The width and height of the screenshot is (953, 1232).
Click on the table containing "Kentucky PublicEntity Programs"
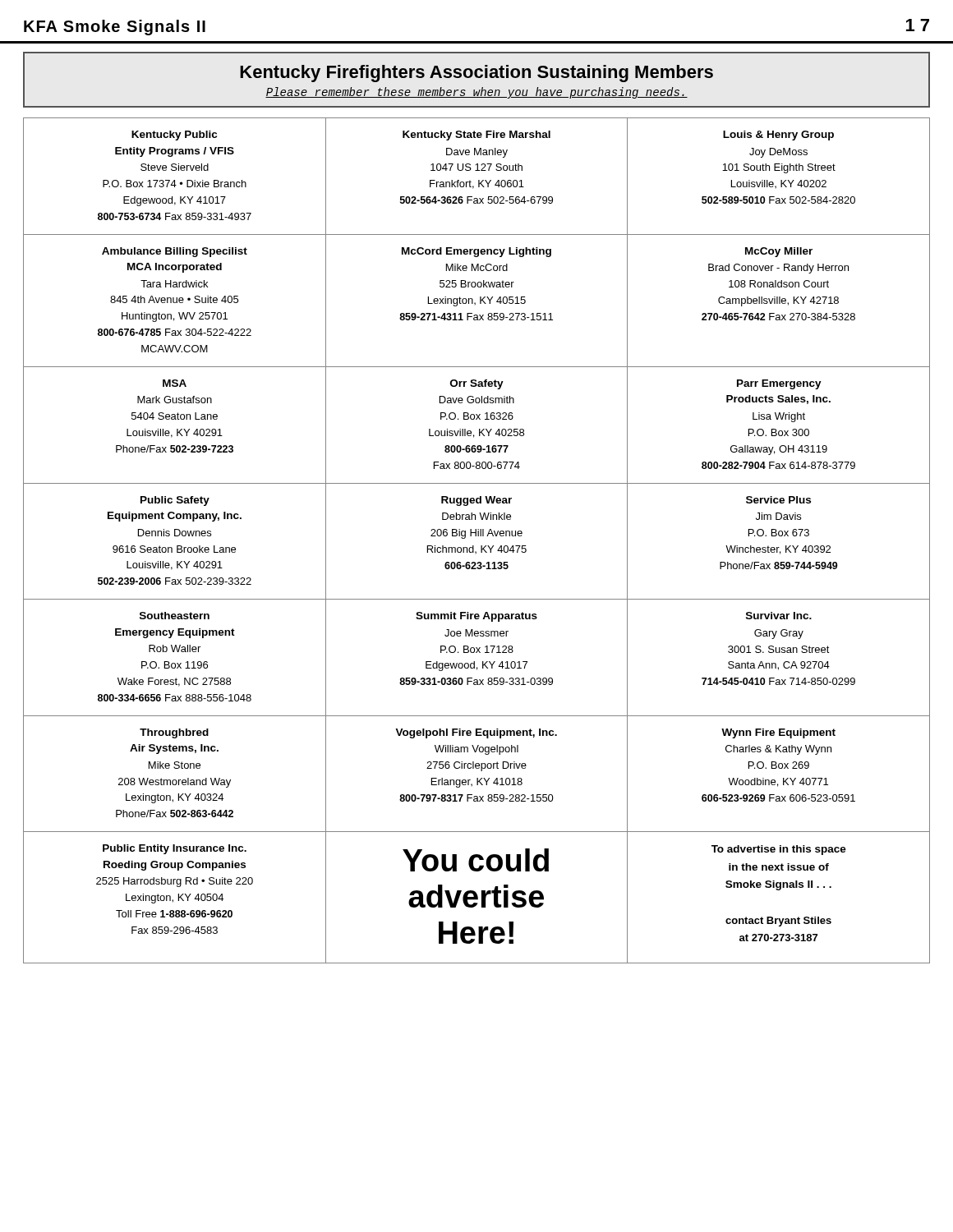(x=476, y=540)
